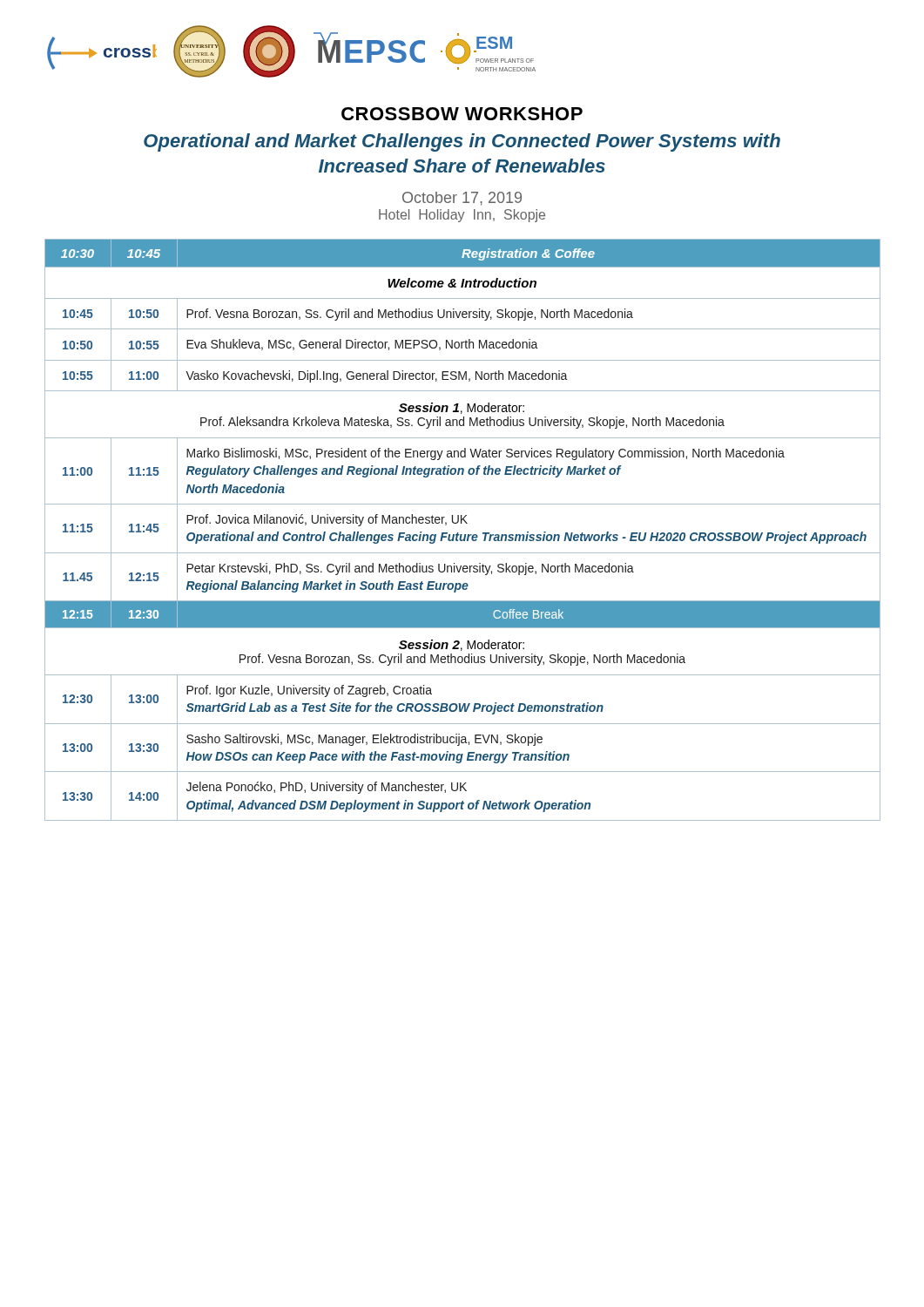This screenshot has height=1307, width=924.
Task: Select the text starting "CROSSBOW WORKSHOP Operational and Market Challenges in Connected"
Action: (462, 141)
